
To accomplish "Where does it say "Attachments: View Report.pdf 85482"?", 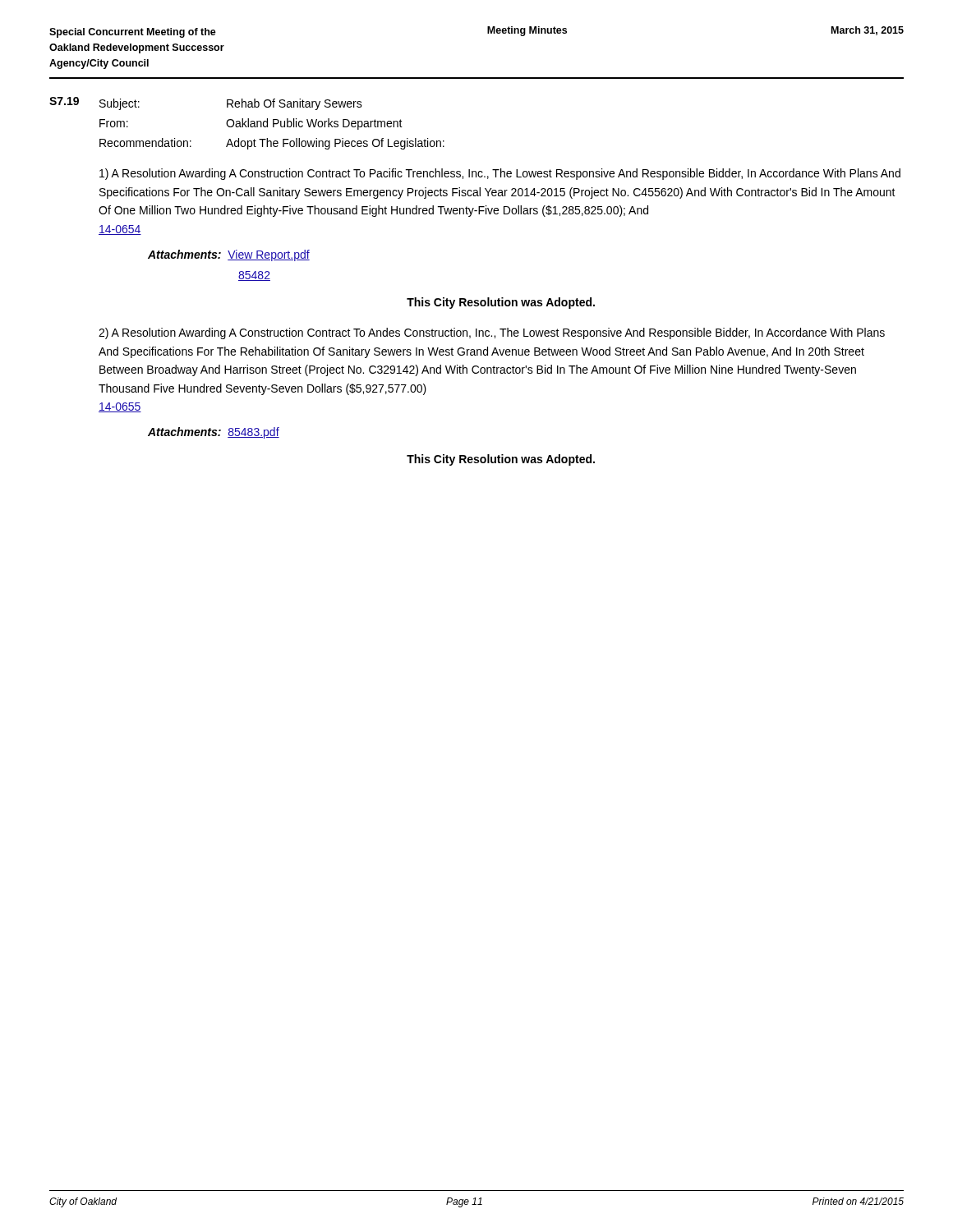I will pyautogui.click(x=229, y=265).
